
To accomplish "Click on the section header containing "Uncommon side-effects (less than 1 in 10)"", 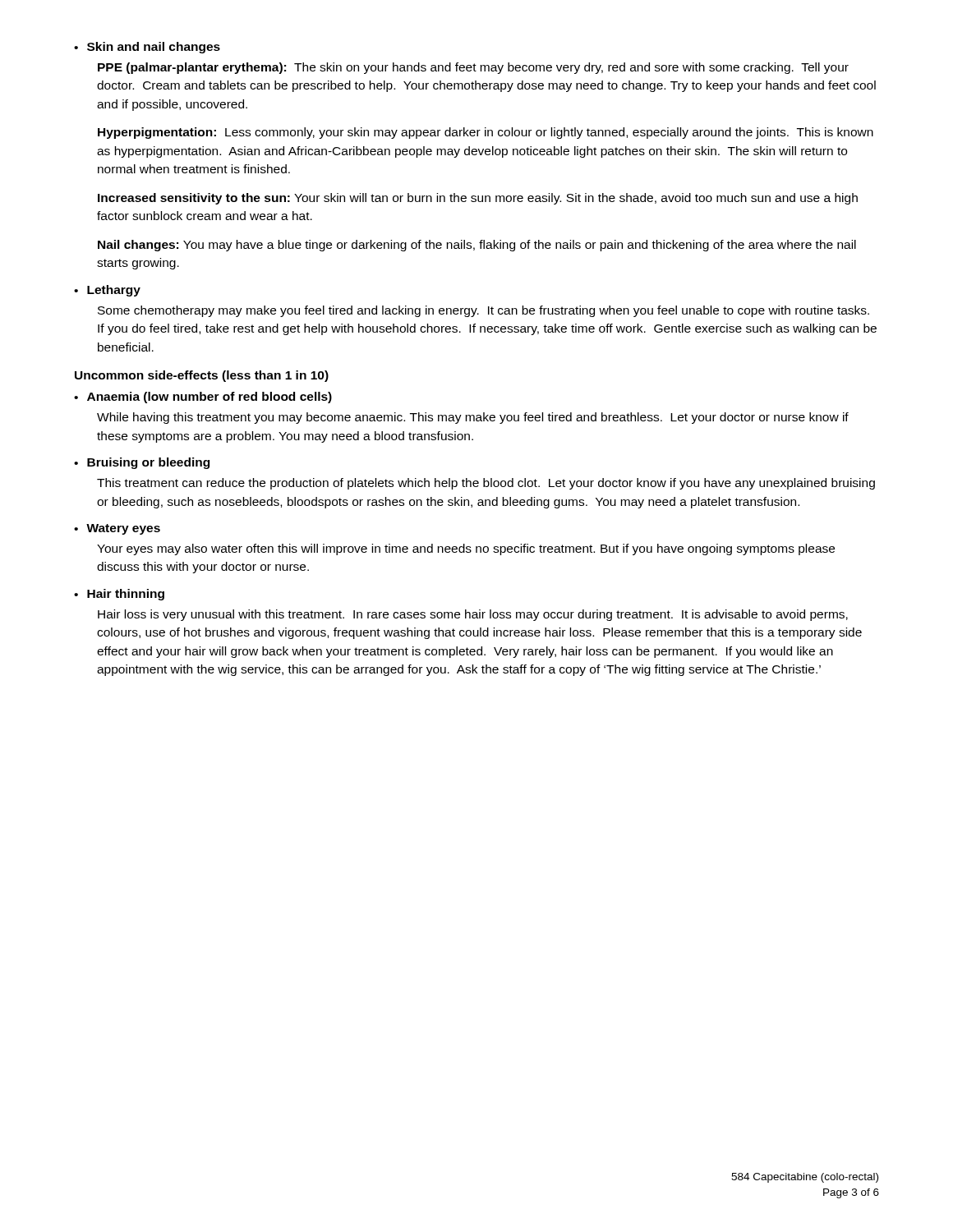I will (x=201, y=375).
